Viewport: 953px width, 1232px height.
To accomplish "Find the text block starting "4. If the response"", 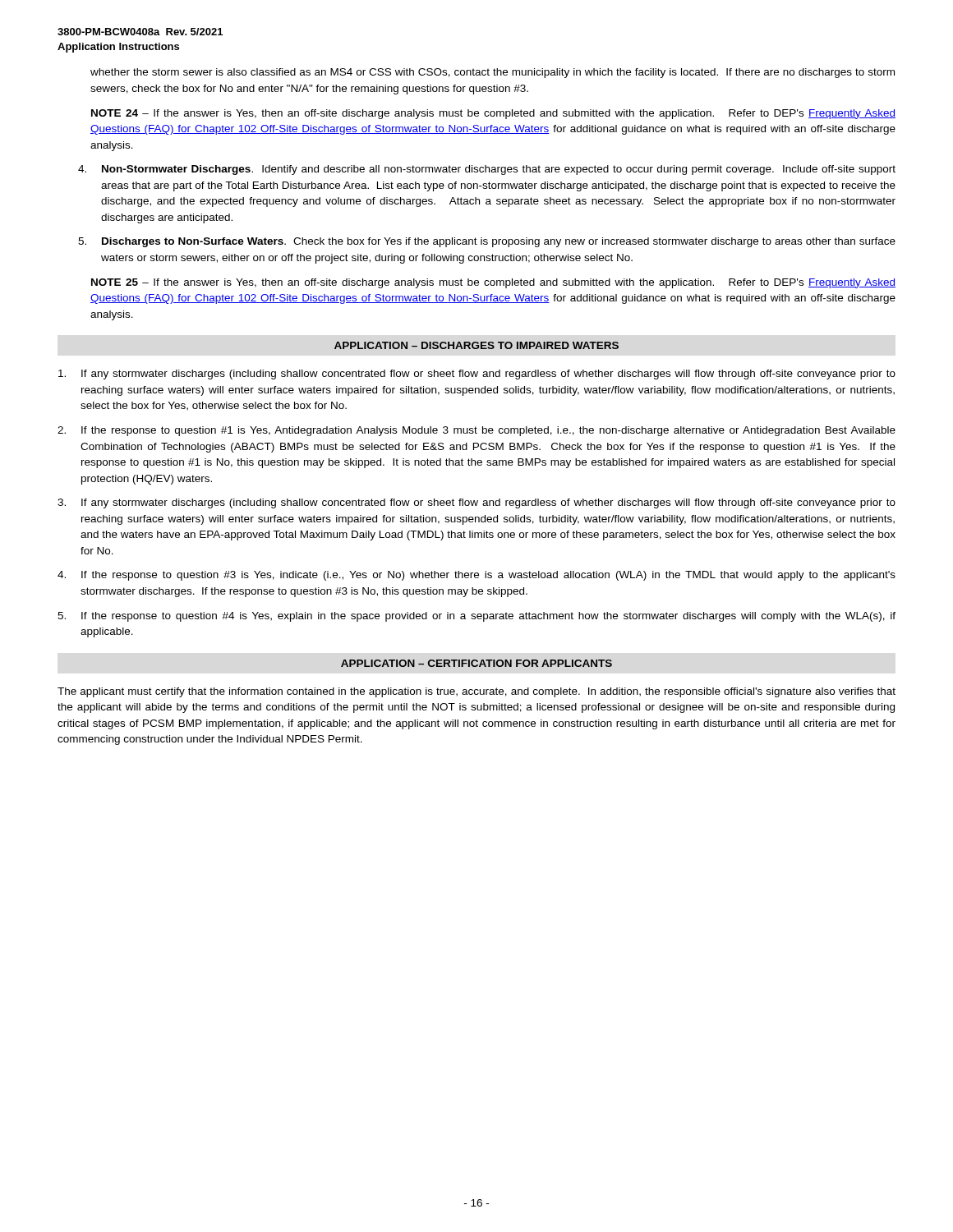I will (476, 583).
